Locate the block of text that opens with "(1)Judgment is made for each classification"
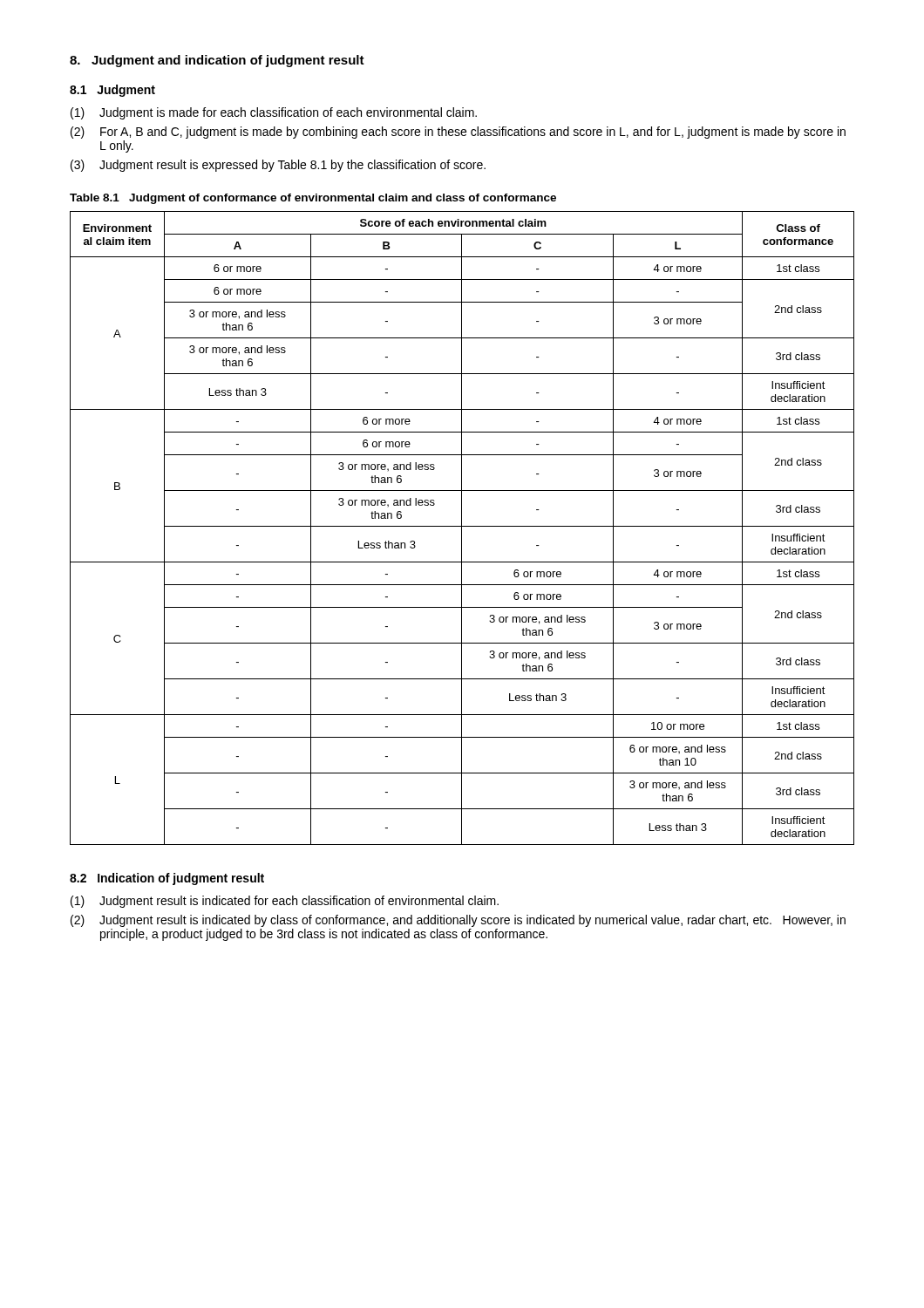924x1308 pixels. pyautogui.click(x=274, y=112)
